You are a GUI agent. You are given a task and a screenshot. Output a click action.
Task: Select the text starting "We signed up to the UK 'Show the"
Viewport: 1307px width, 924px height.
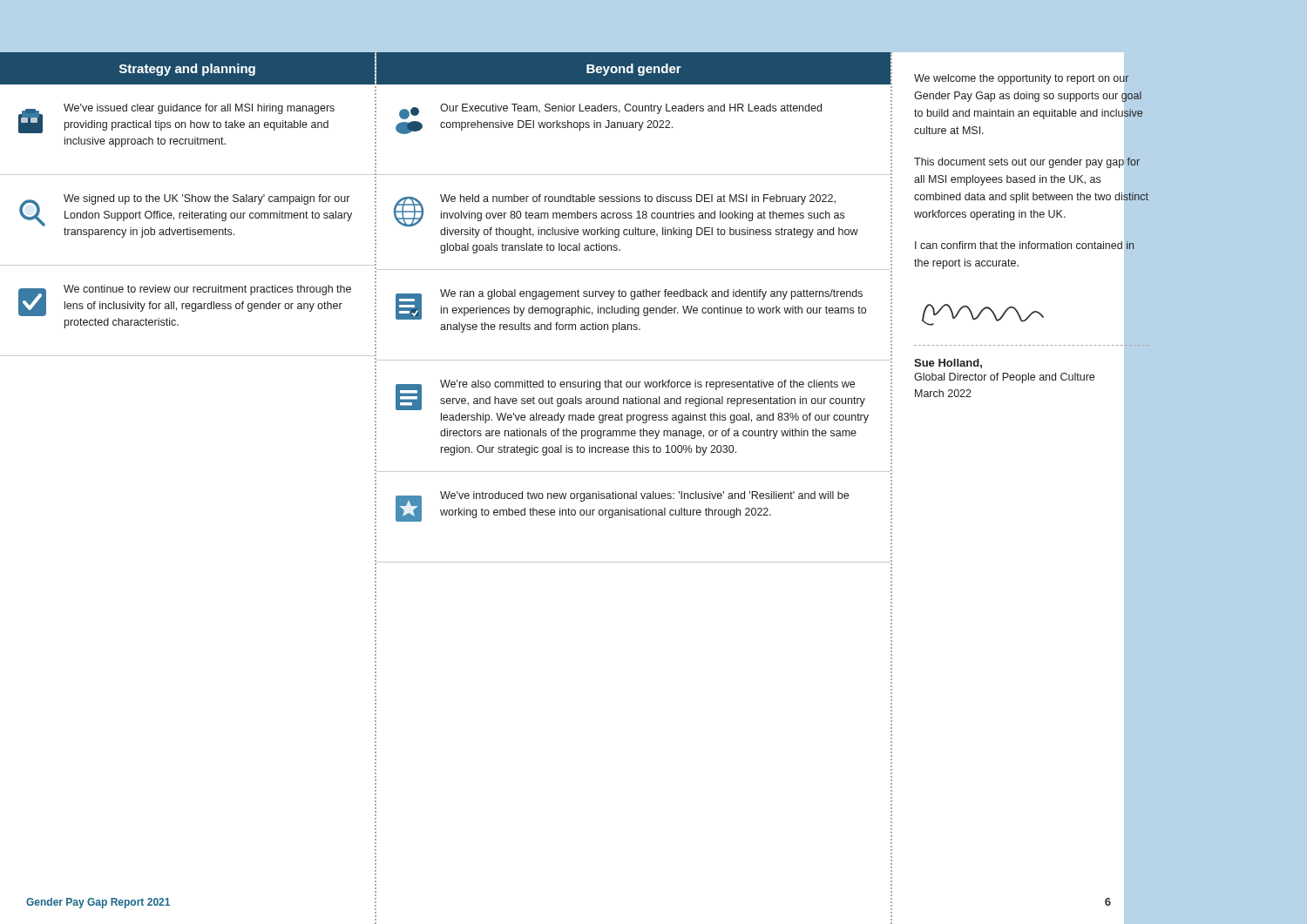187,220
